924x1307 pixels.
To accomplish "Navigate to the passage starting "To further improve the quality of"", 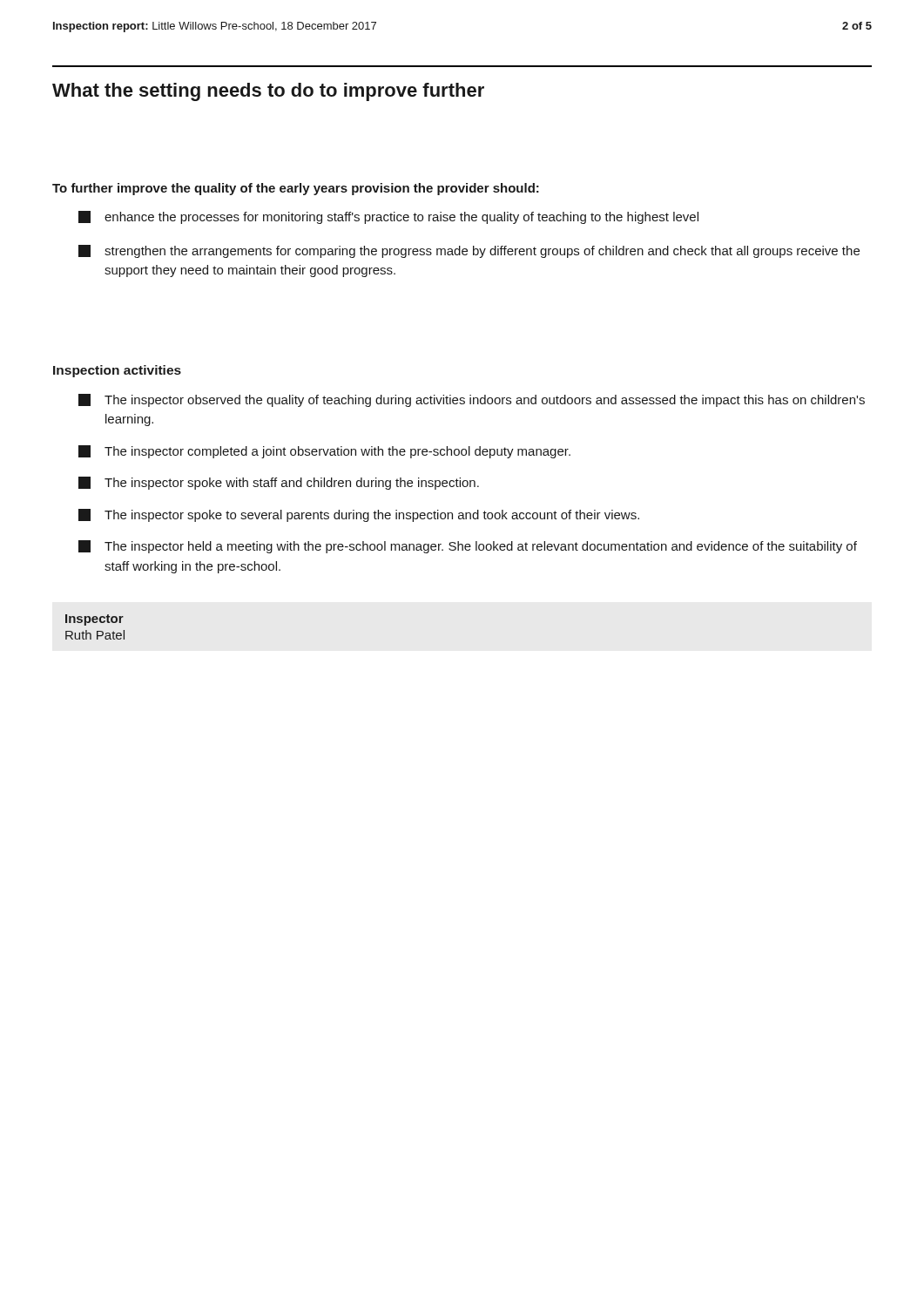I will pyautogui.click(x=296, y=188).
